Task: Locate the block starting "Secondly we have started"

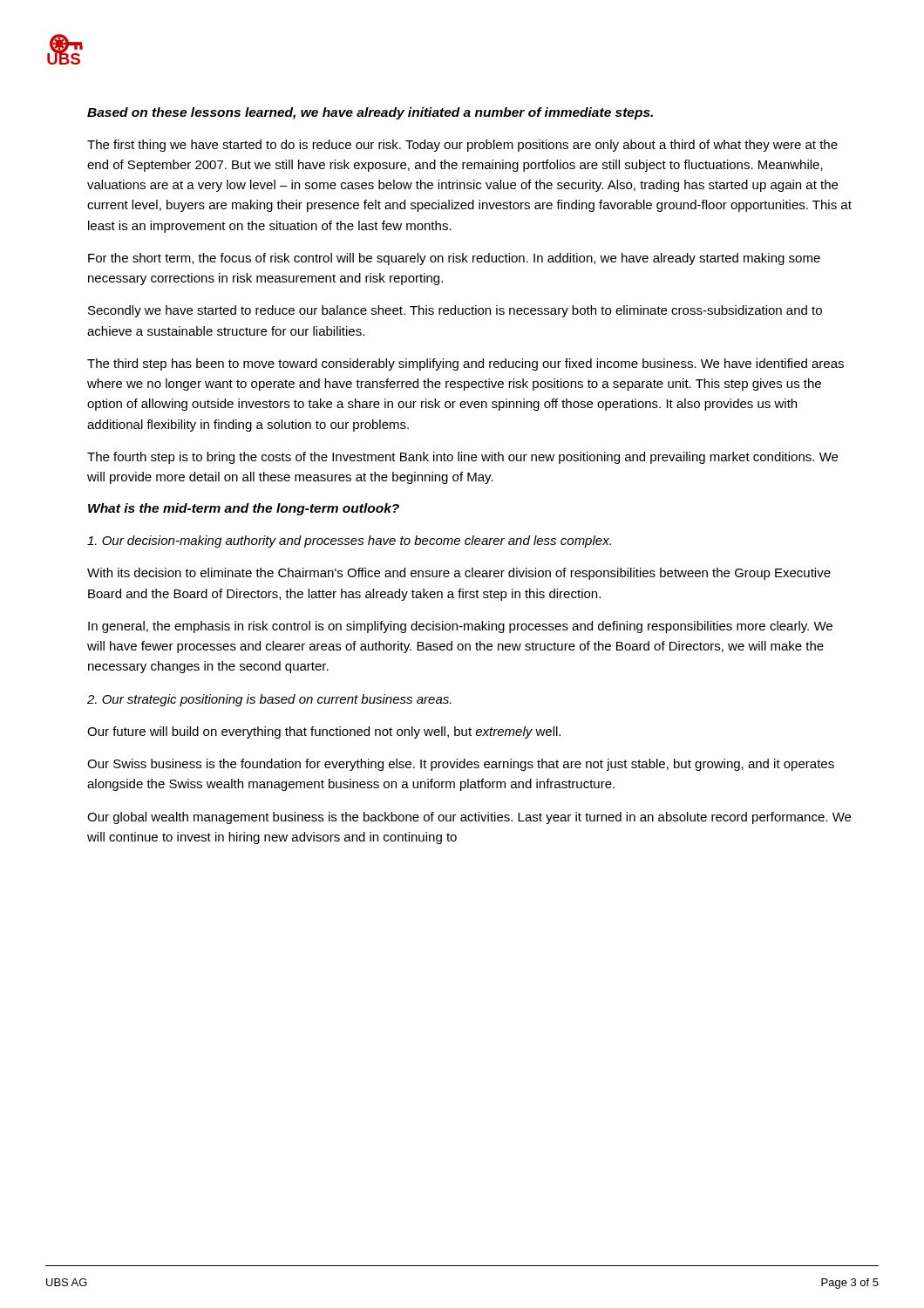Action: 455,321
